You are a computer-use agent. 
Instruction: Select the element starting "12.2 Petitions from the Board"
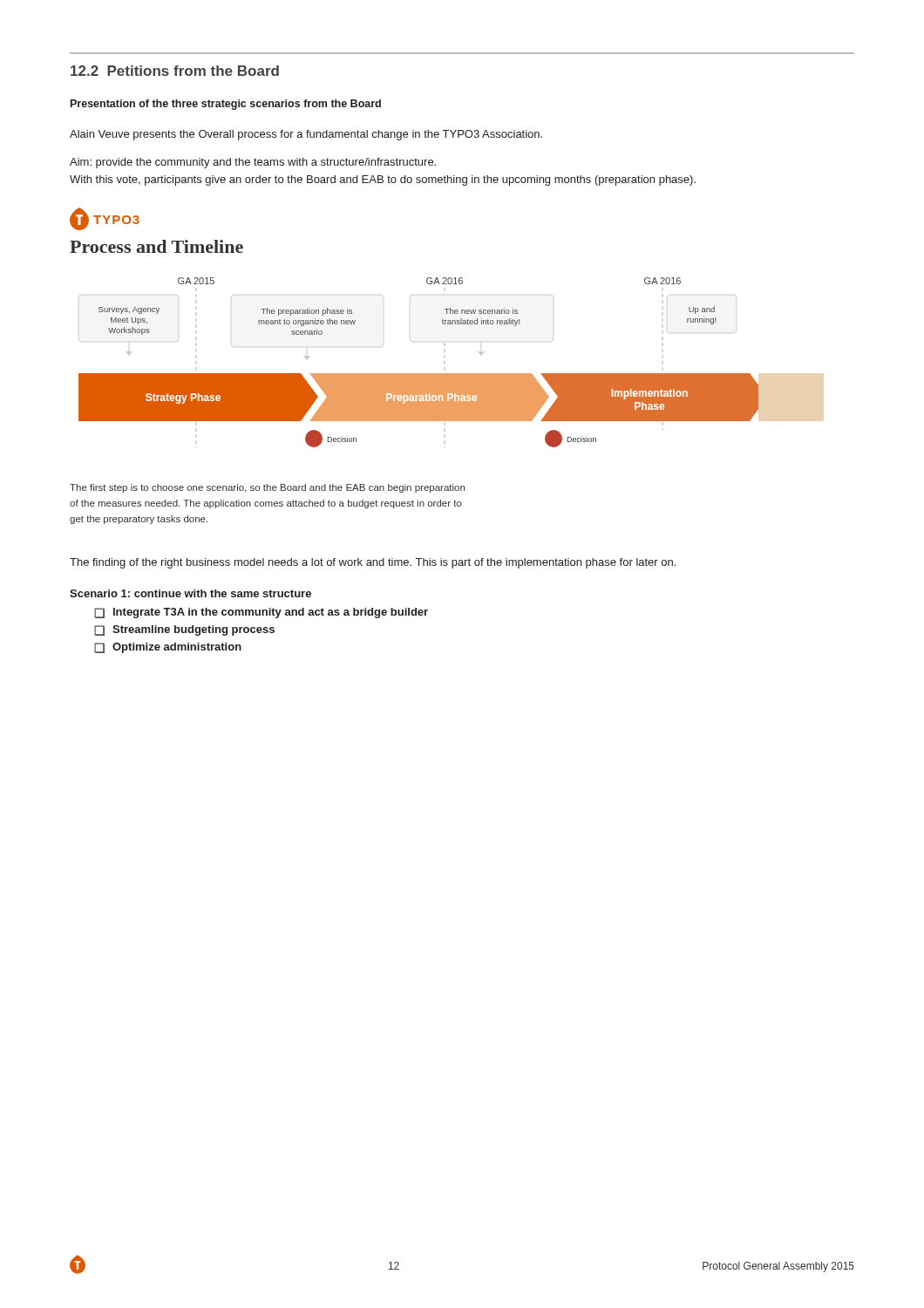(175, 71)
